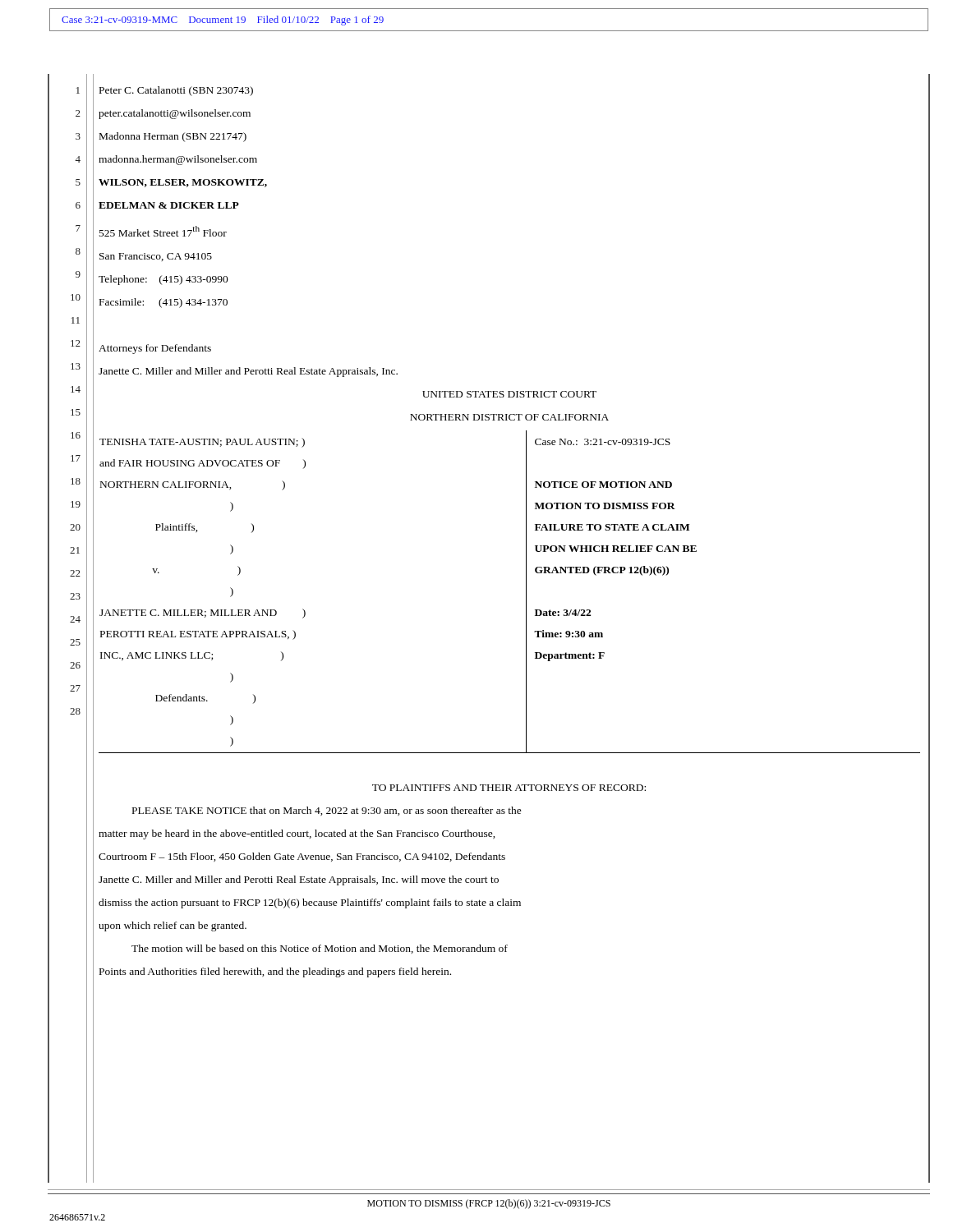Point to the block beginning "upon which relief"
The height and width of the screenshot is (1232, 953).
point(173,925)
